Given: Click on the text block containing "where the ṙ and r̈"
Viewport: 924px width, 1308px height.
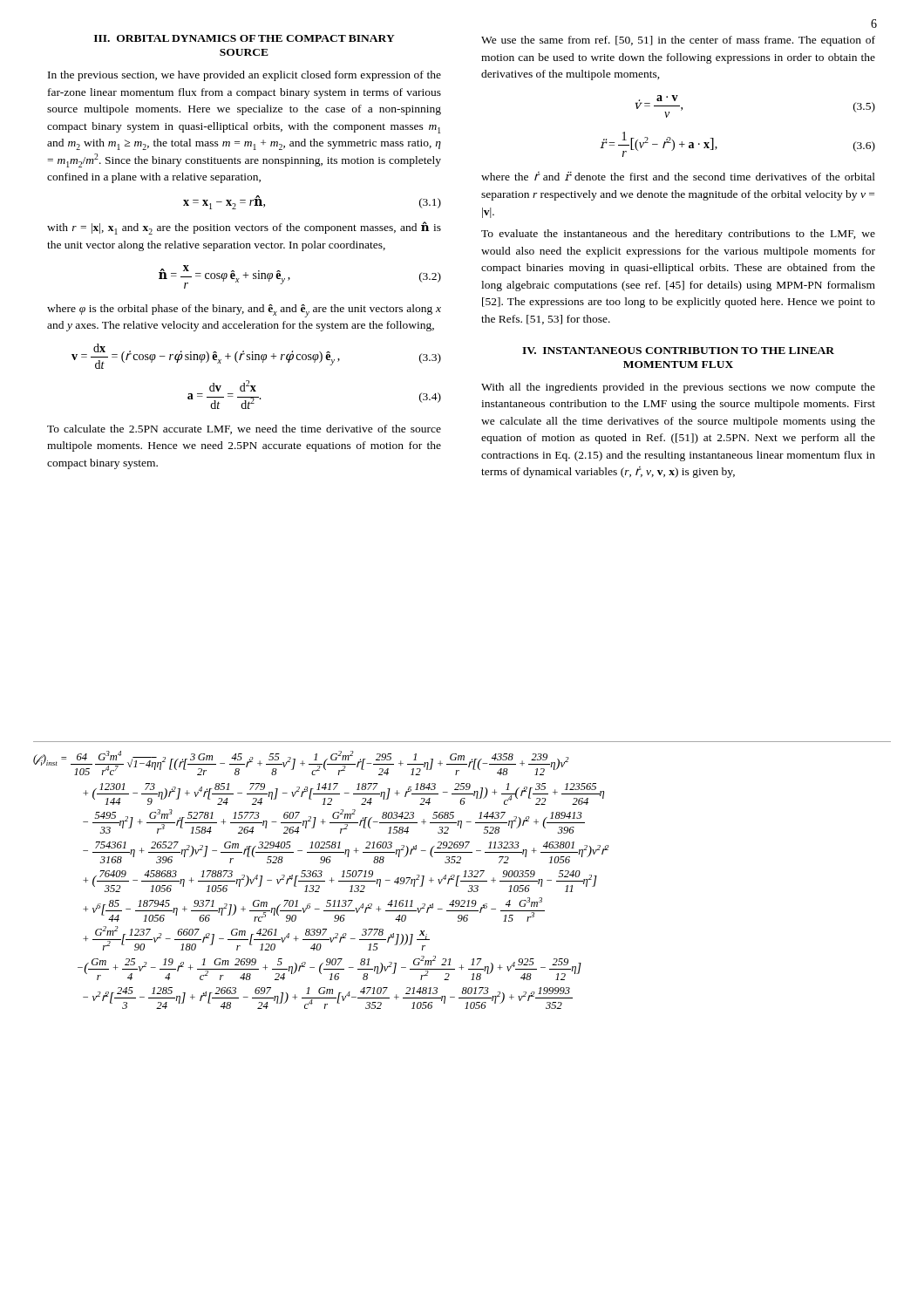Looking at the screenshot, I should click(678, 194).
